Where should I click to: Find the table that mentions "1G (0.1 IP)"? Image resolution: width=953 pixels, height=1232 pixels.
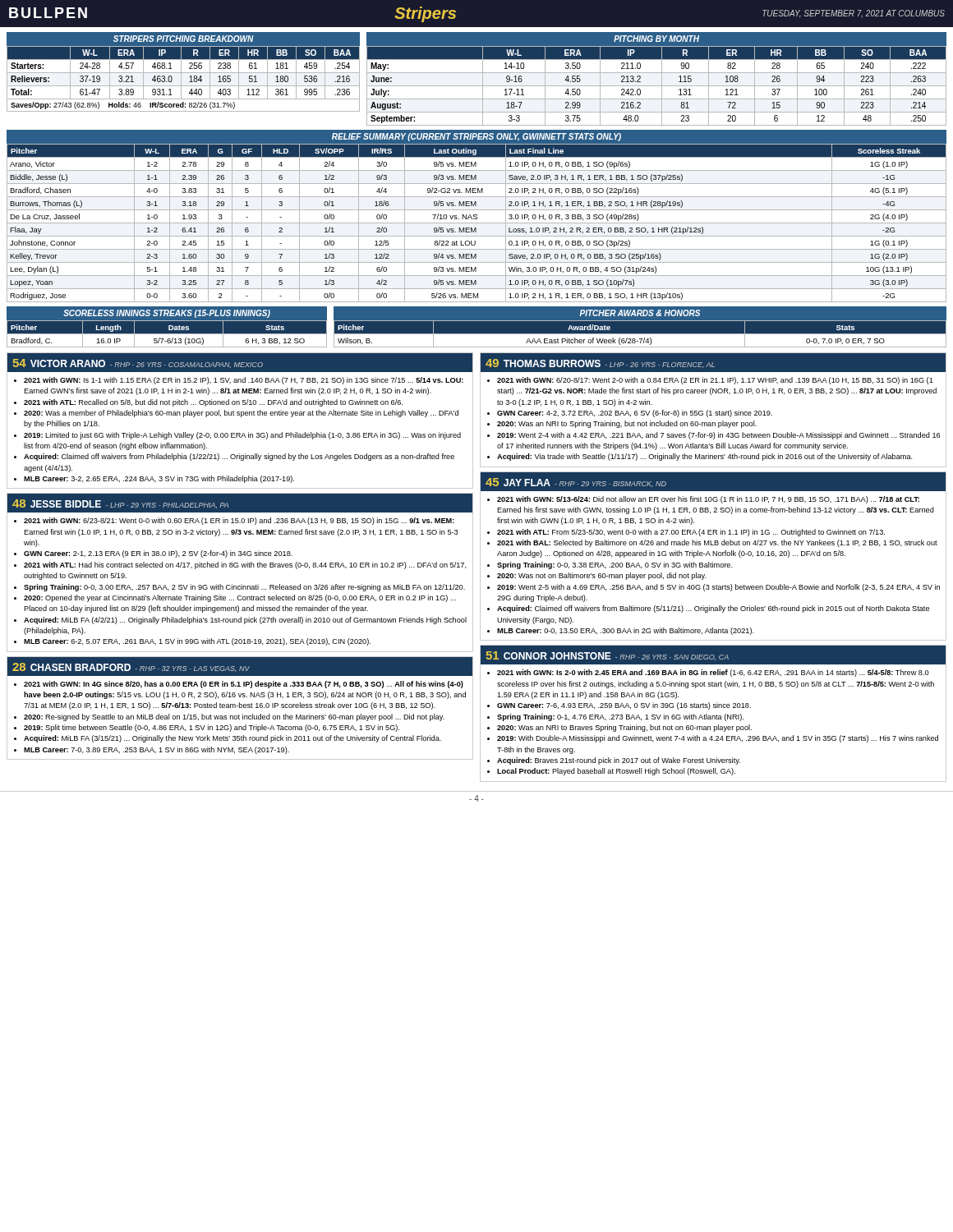point(476,216)
